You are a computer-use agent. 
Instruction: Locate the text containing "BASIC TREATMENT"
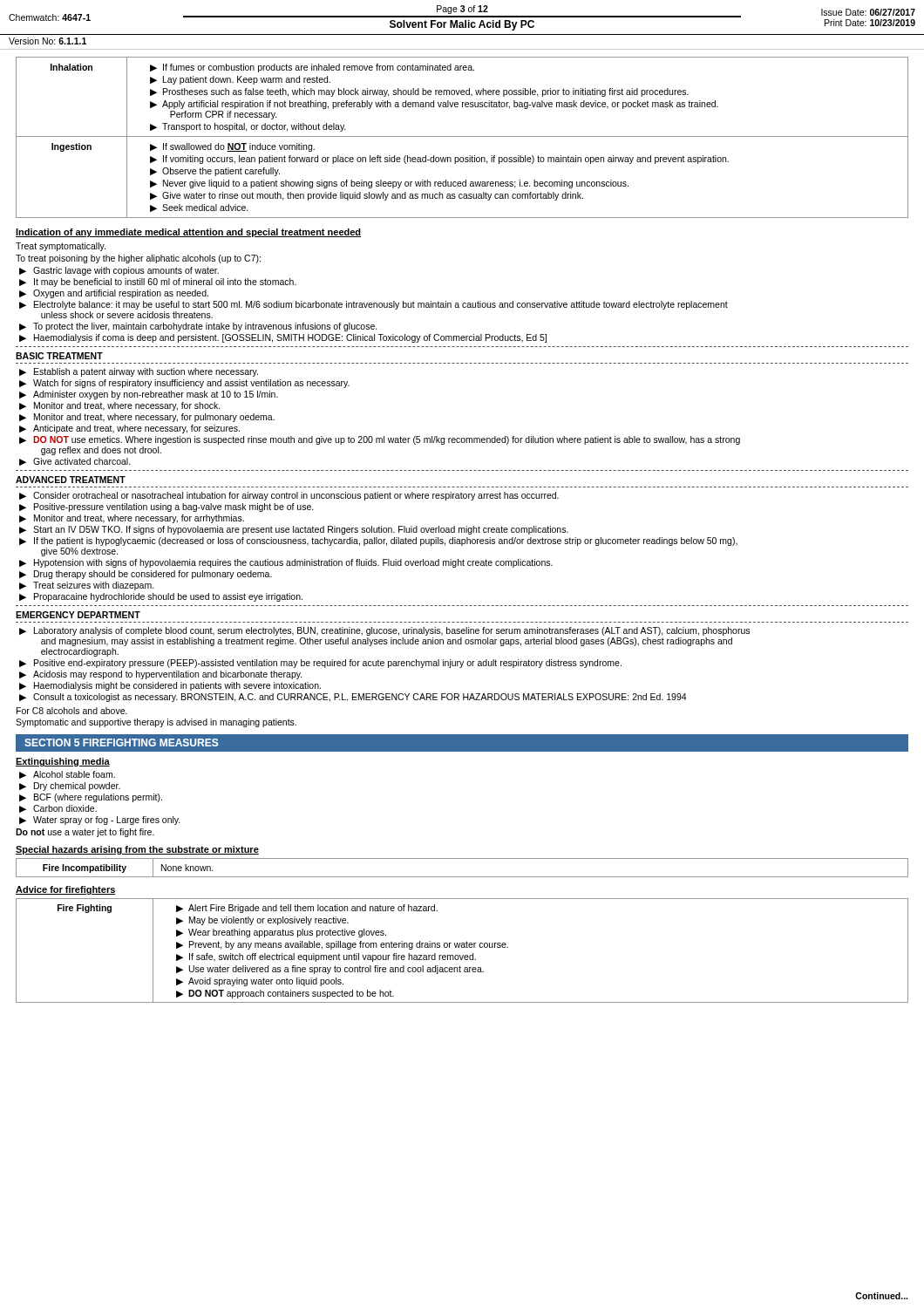click(x=59, y=356)
